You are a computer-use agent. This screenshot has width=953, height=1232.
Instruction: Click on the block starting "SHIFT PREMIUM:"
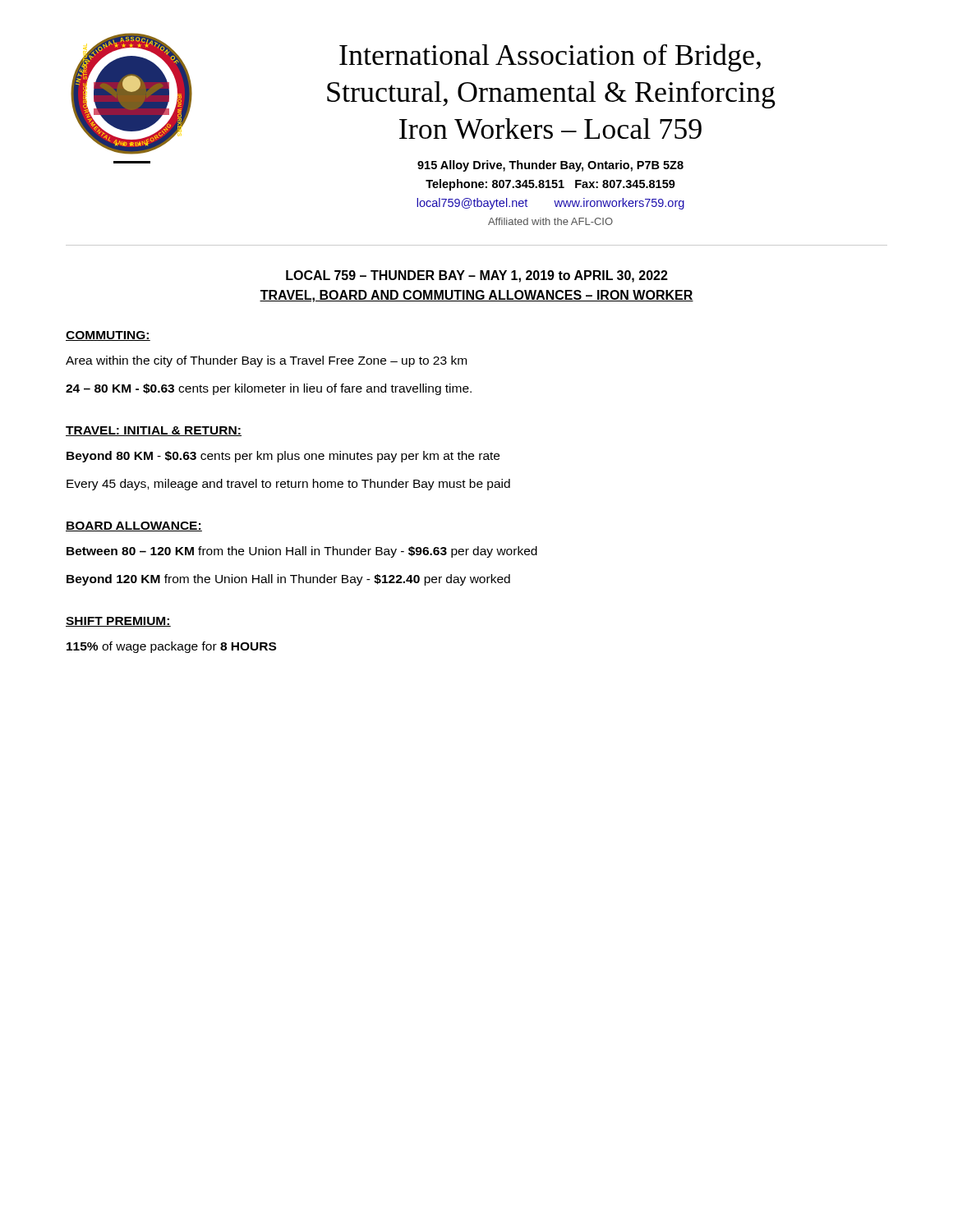tap(118, 621)
